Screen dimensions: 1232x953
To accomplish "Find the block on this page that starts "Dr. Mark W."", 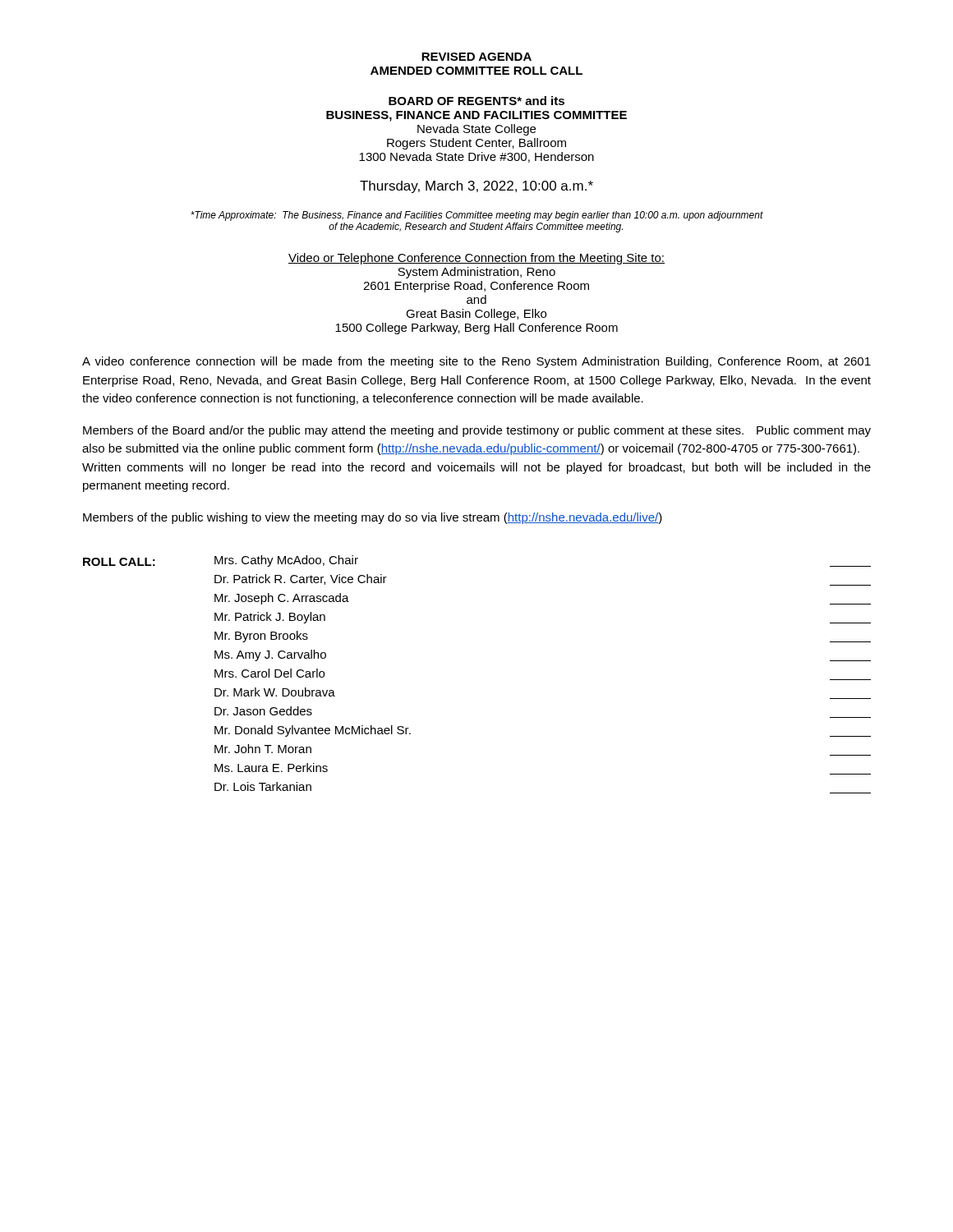I will (275, 692).
